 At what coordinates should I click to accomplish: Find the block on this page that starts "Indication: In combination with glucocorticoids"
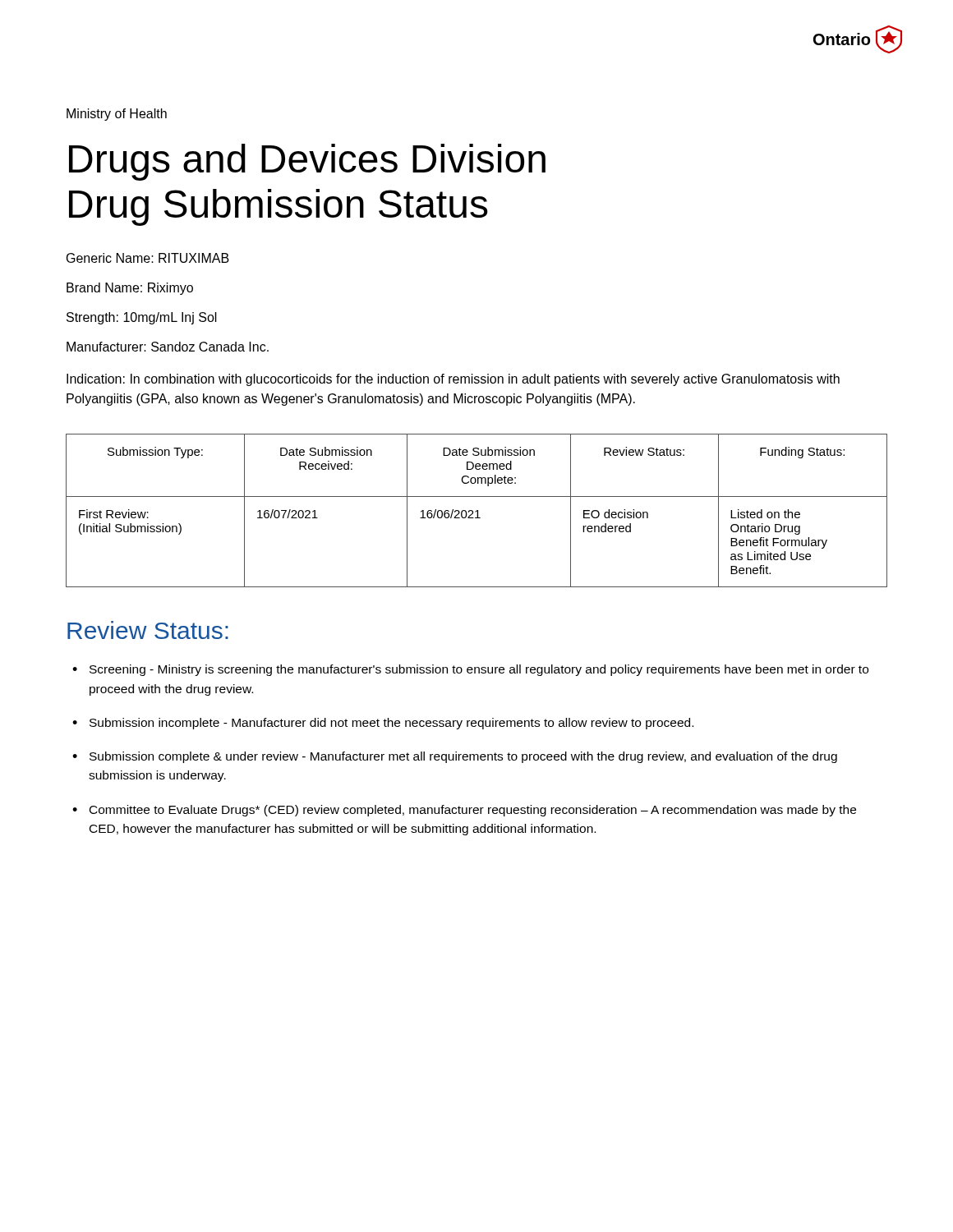pos(453,389)
